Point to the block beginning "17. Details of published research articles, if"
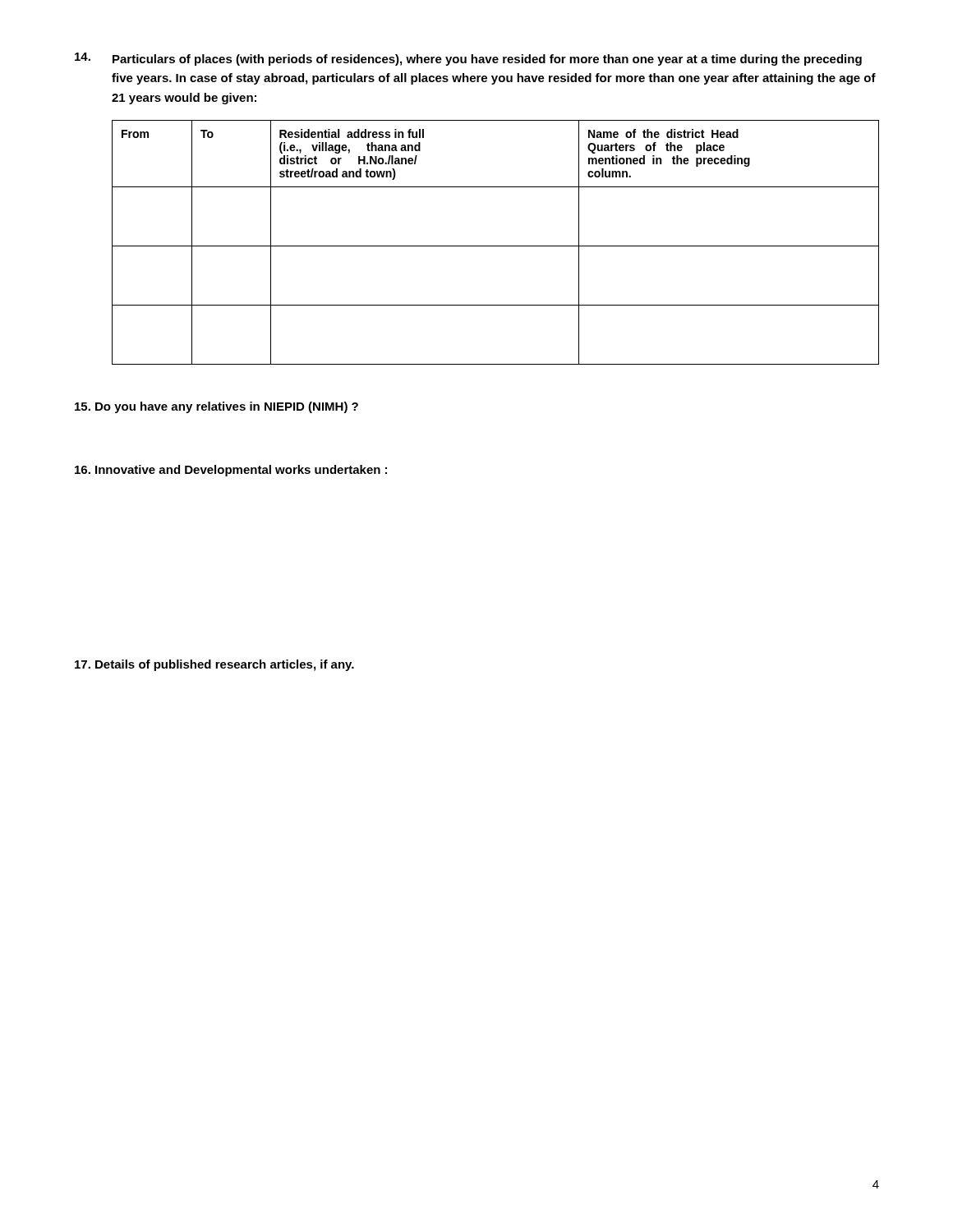This screenshot has width=953, height=1232. [214, 664]
